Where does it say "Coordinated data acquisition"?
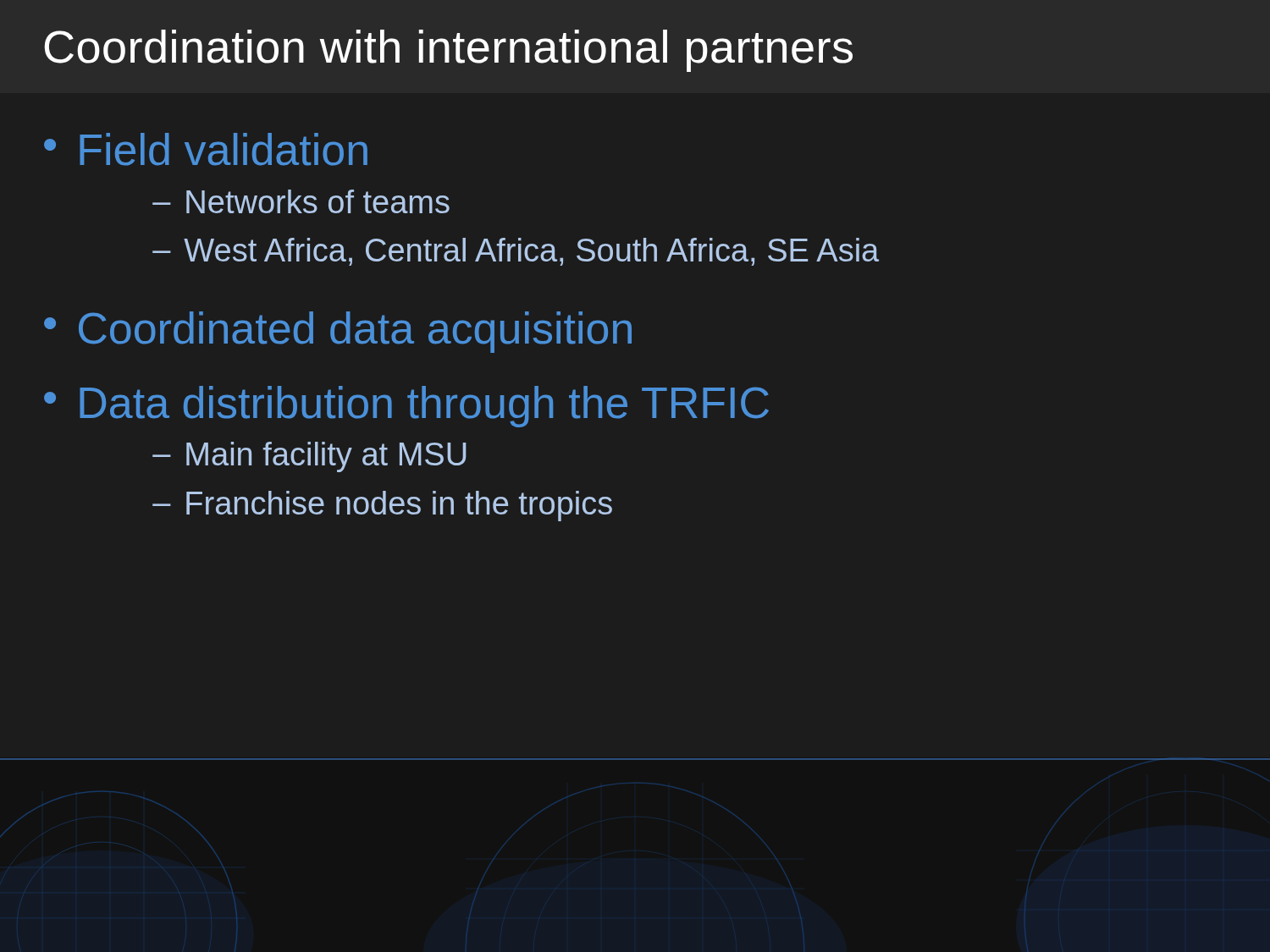This screenshot has width=1270, height=952. coord(355,328)
